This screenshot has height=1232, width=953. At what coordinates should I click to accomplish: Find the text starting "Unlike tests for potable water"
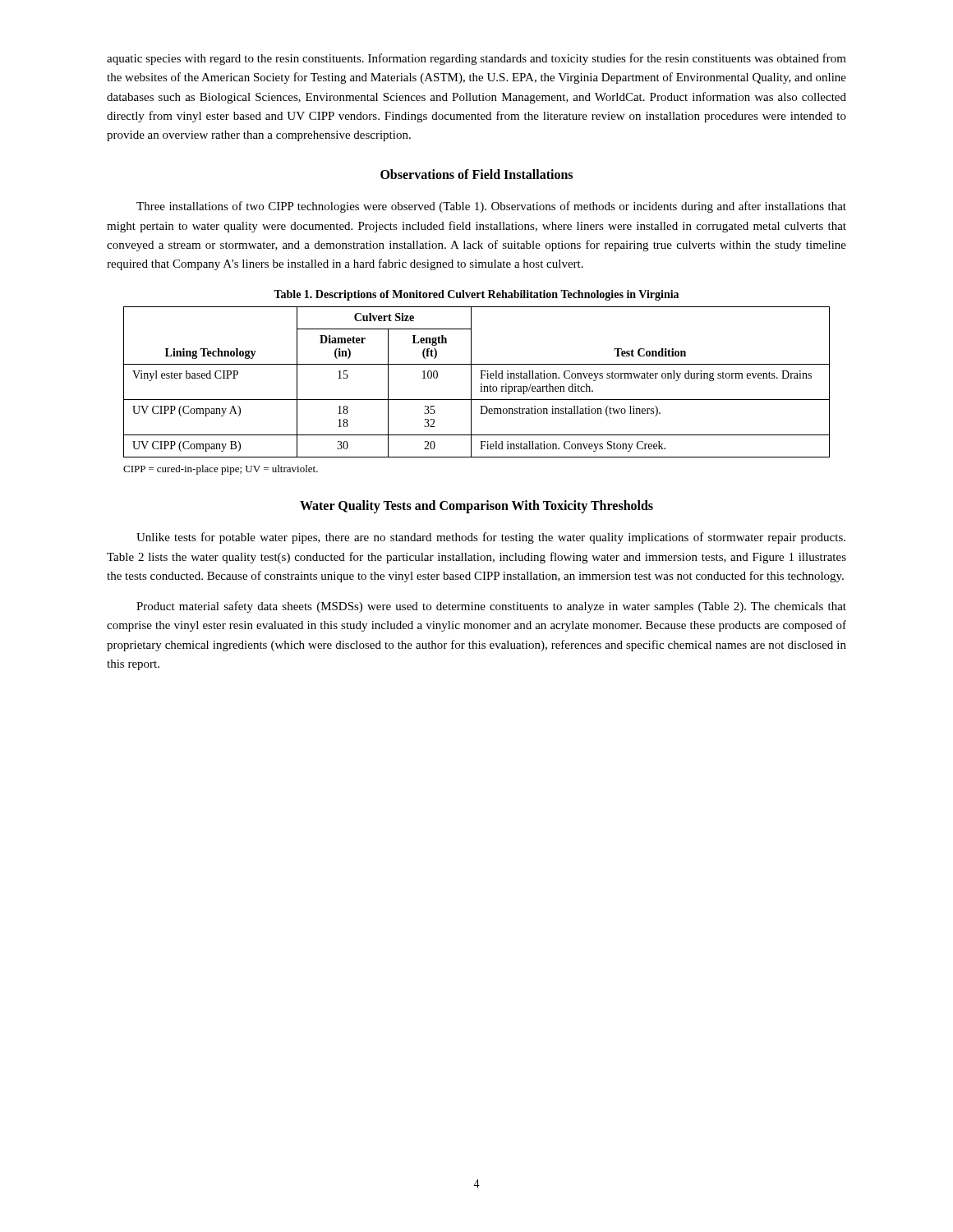pyautogui.click(x=476, y=556)
